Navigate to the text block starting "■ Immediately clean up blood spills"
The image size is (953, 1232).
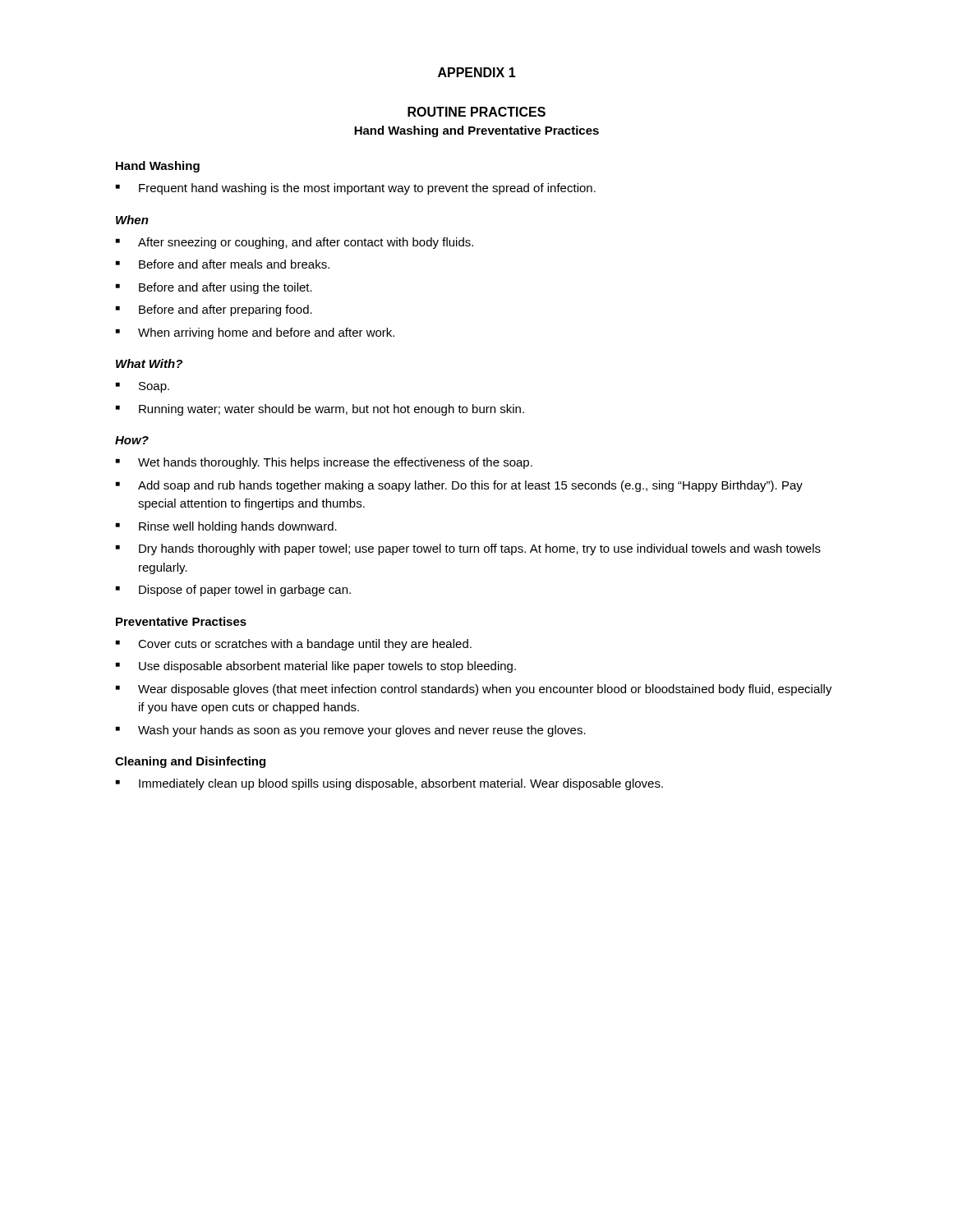(x=476, y=784)
